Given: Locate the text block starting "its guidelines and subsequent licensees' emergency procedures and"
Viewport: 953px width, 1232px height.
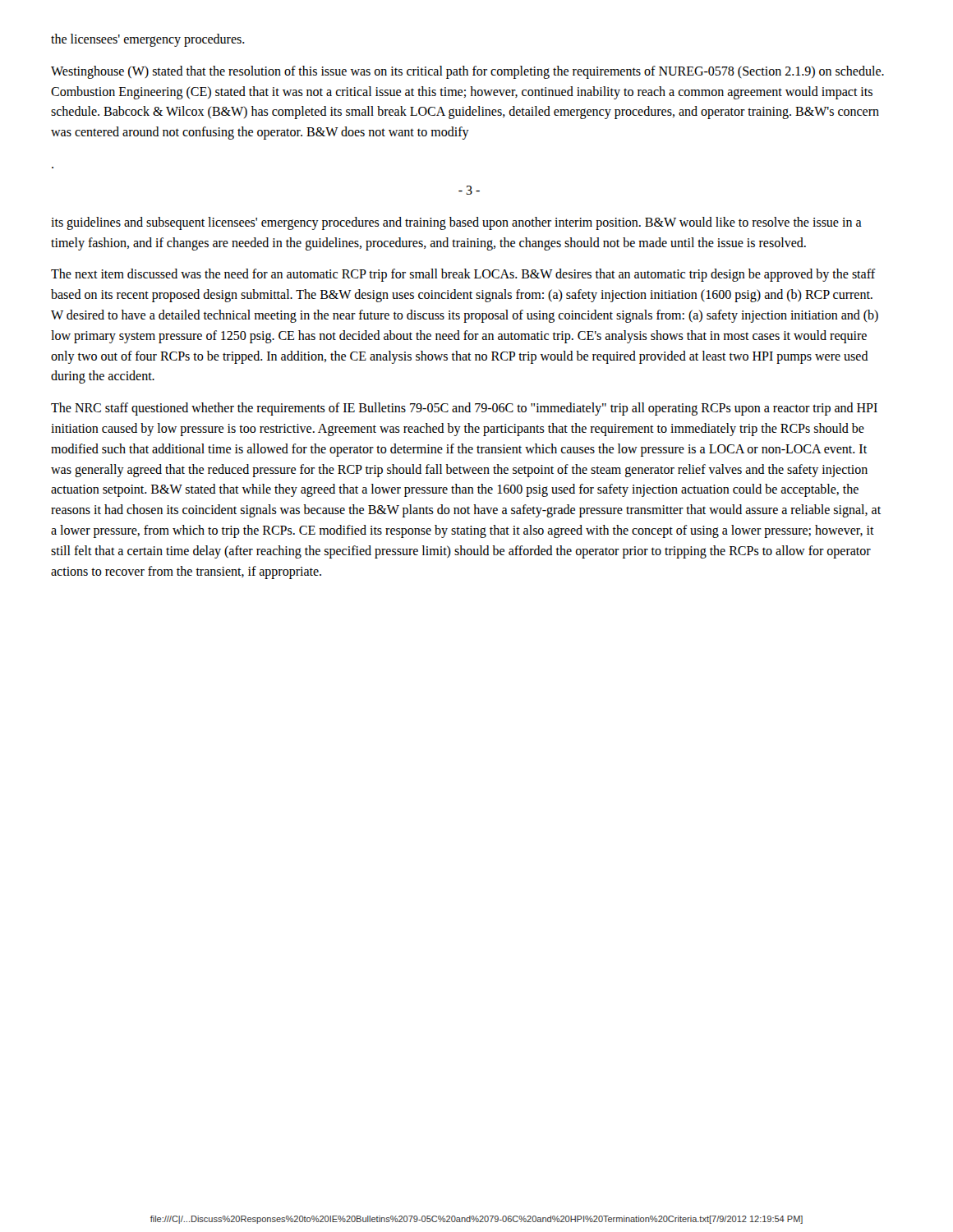Looking at the screenshot, I should 456,232.
